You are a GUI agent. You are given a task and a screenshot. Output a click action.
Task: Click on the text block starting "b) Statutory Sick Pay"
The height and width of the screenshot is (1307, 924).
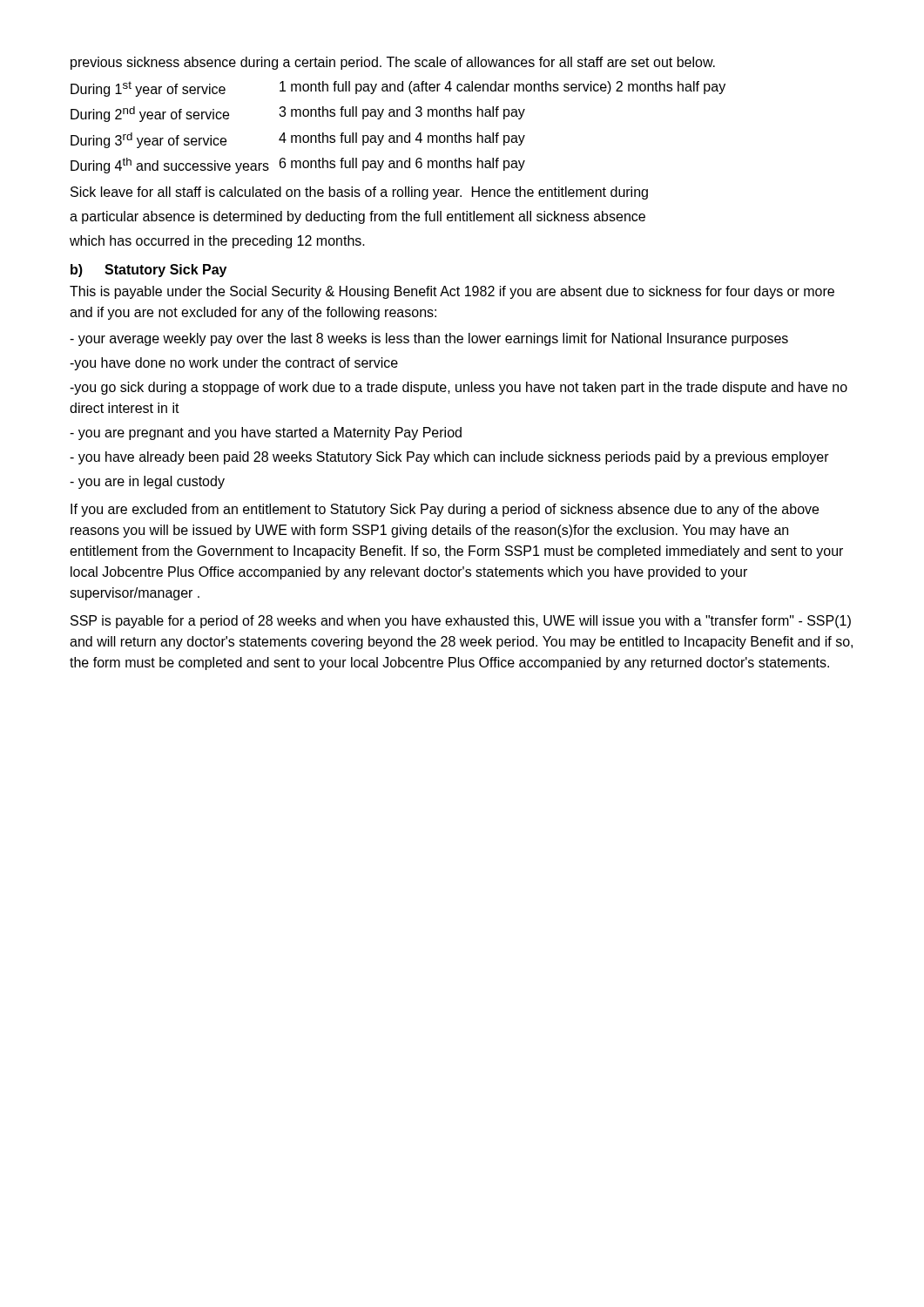click(148, 270)
